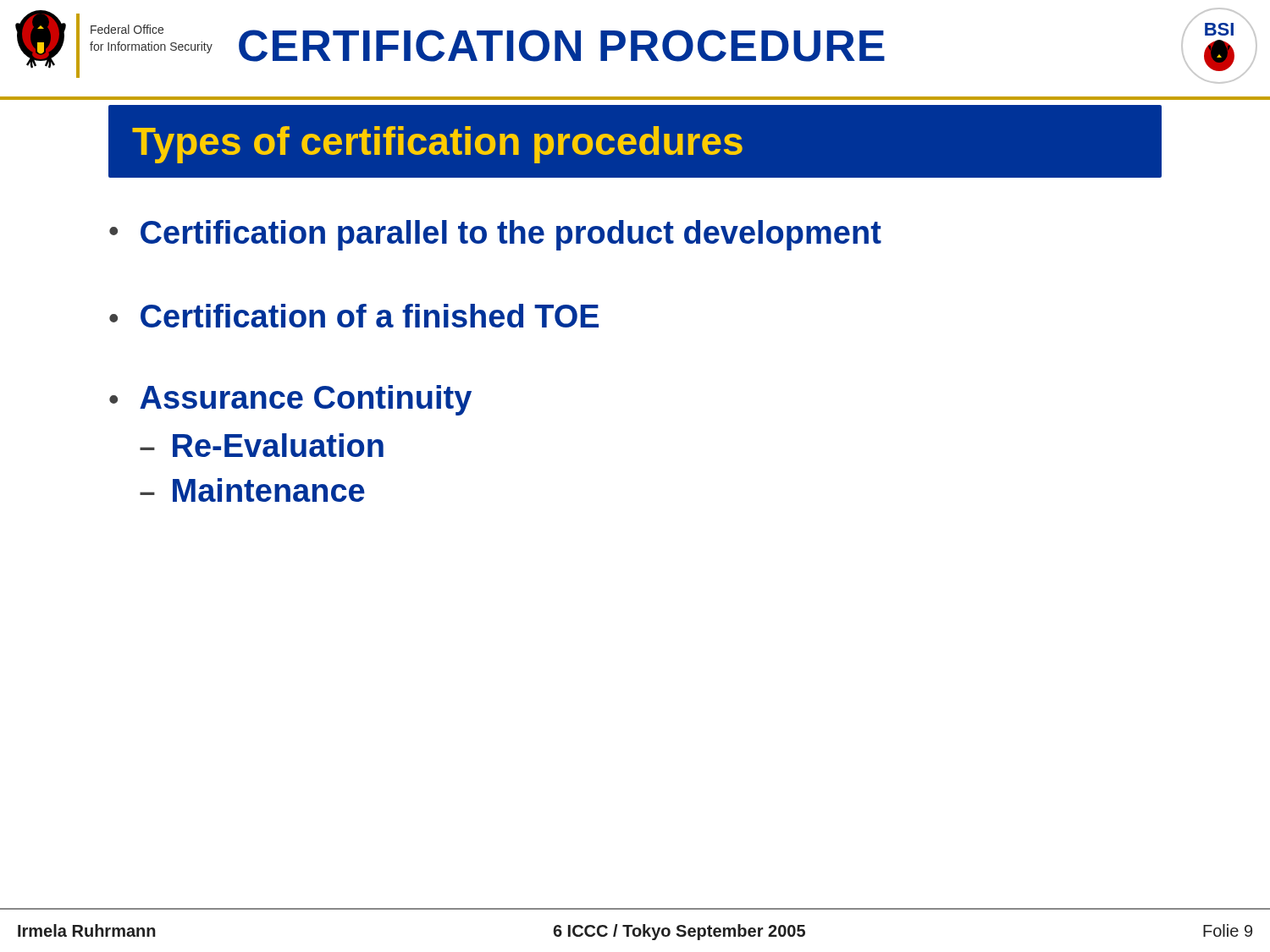This screenshot has width=1270, height=952.
Task: Point to "– Re-Evaluation"
Action: point(262,447)
